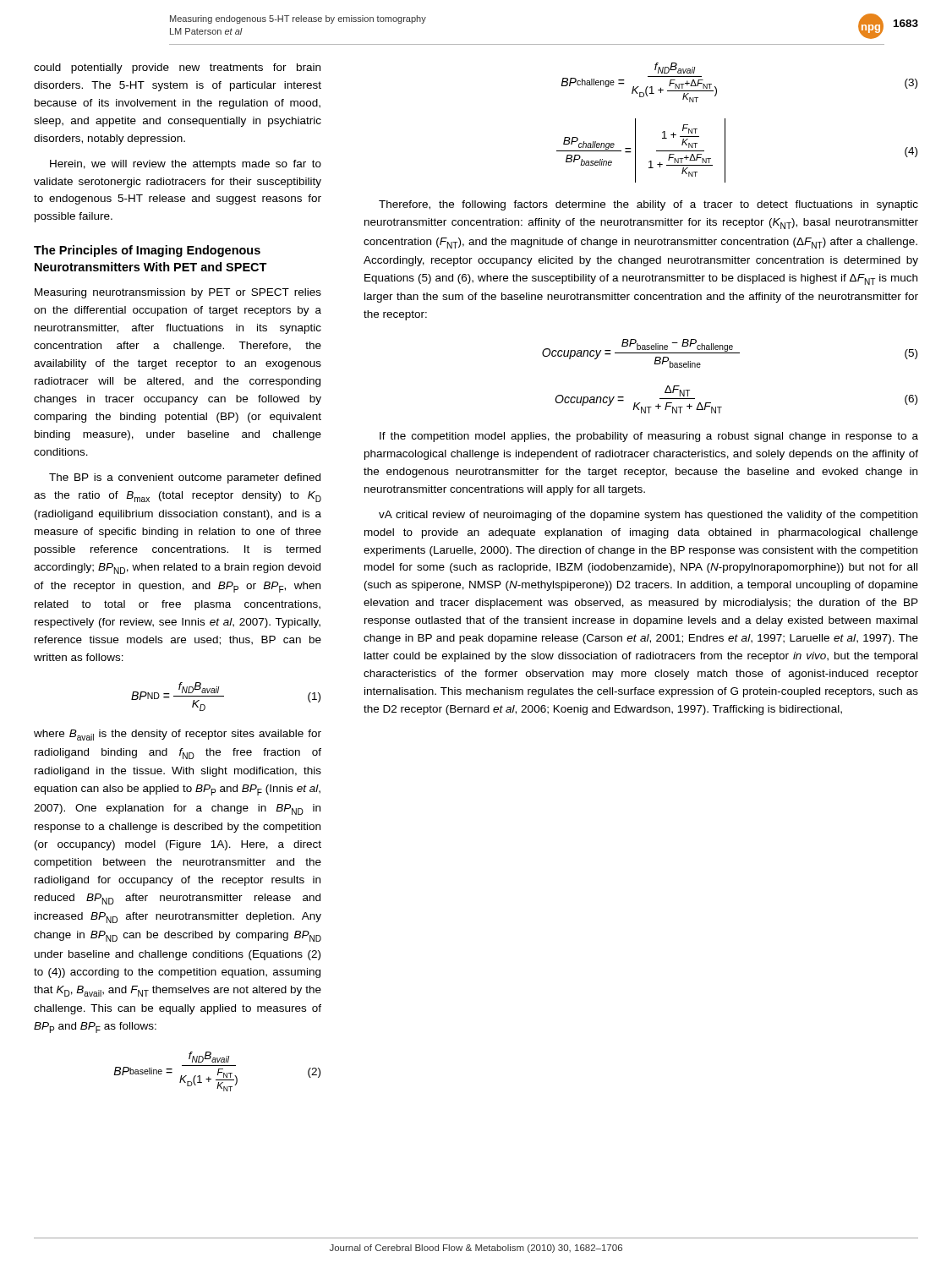Image resolution: width=952 pixels, height=1268 pixels.
Task: Select the formula with the text "BPbaseline = fNDBavail KD(1 + FNTKNT) (2)"
Action: click(217, 1071)
